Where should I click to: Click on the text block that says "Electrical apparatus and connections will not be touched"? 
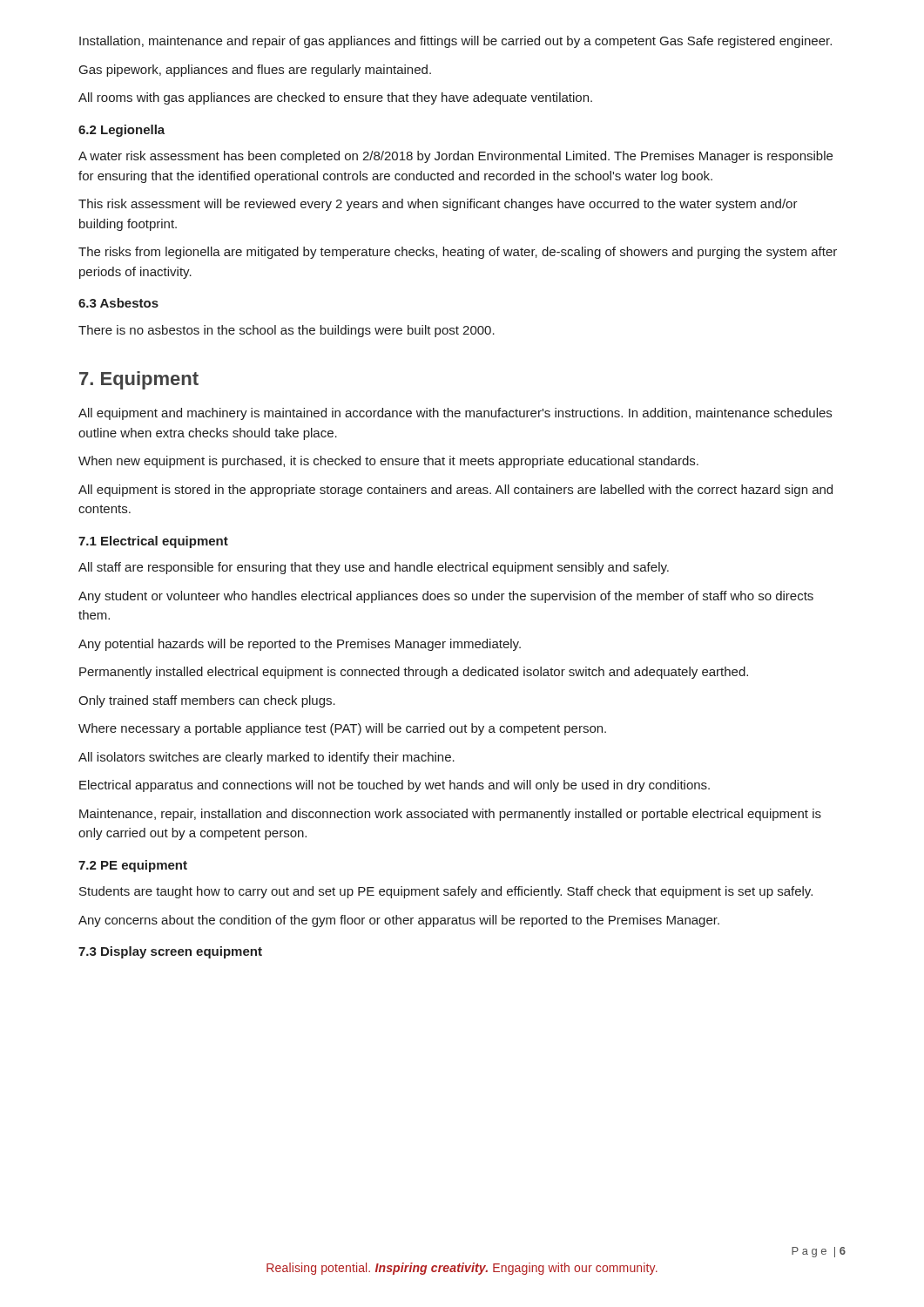(462, 785)
